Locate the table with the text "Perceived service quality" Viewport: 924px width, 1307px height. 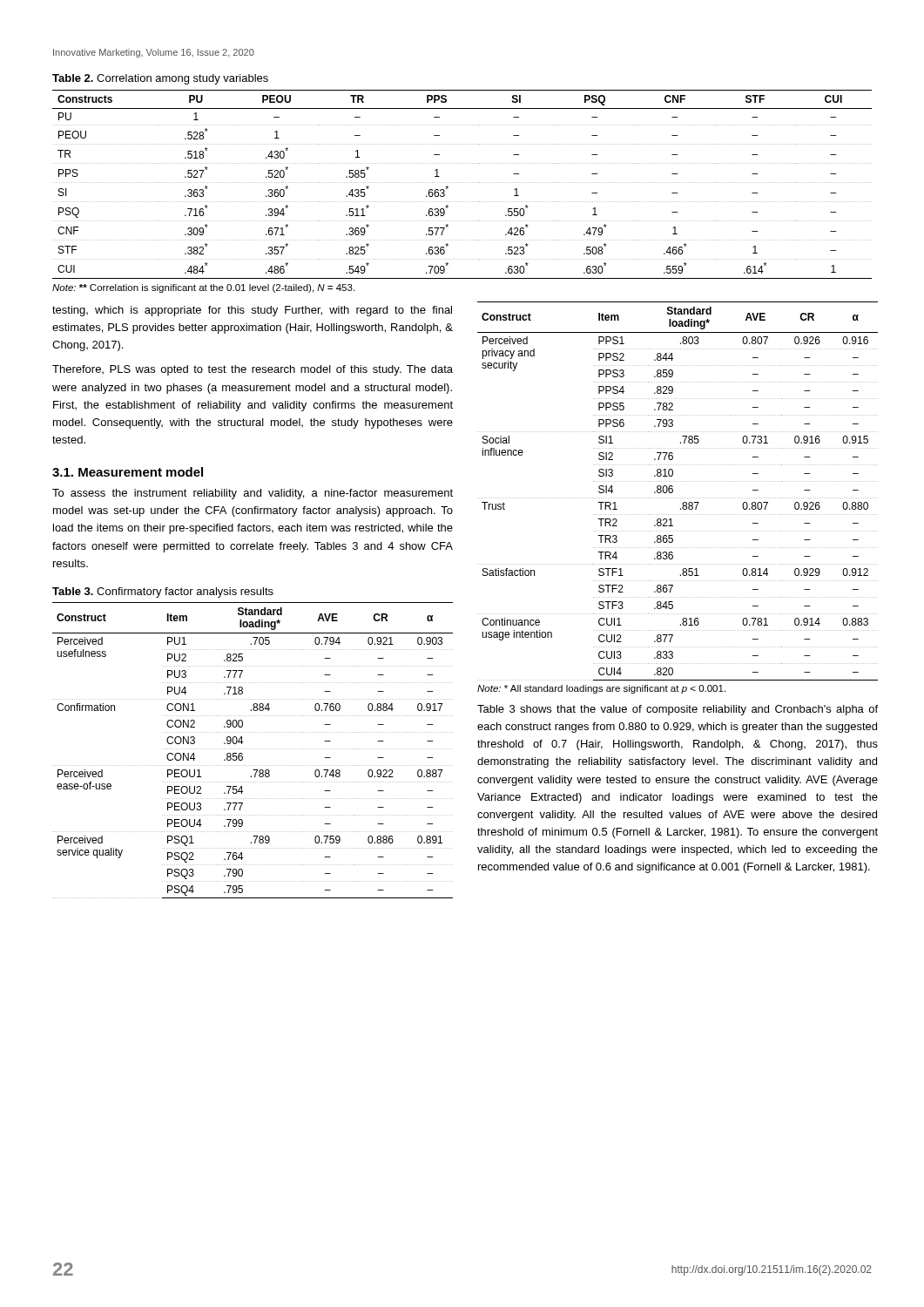point(253,750)
